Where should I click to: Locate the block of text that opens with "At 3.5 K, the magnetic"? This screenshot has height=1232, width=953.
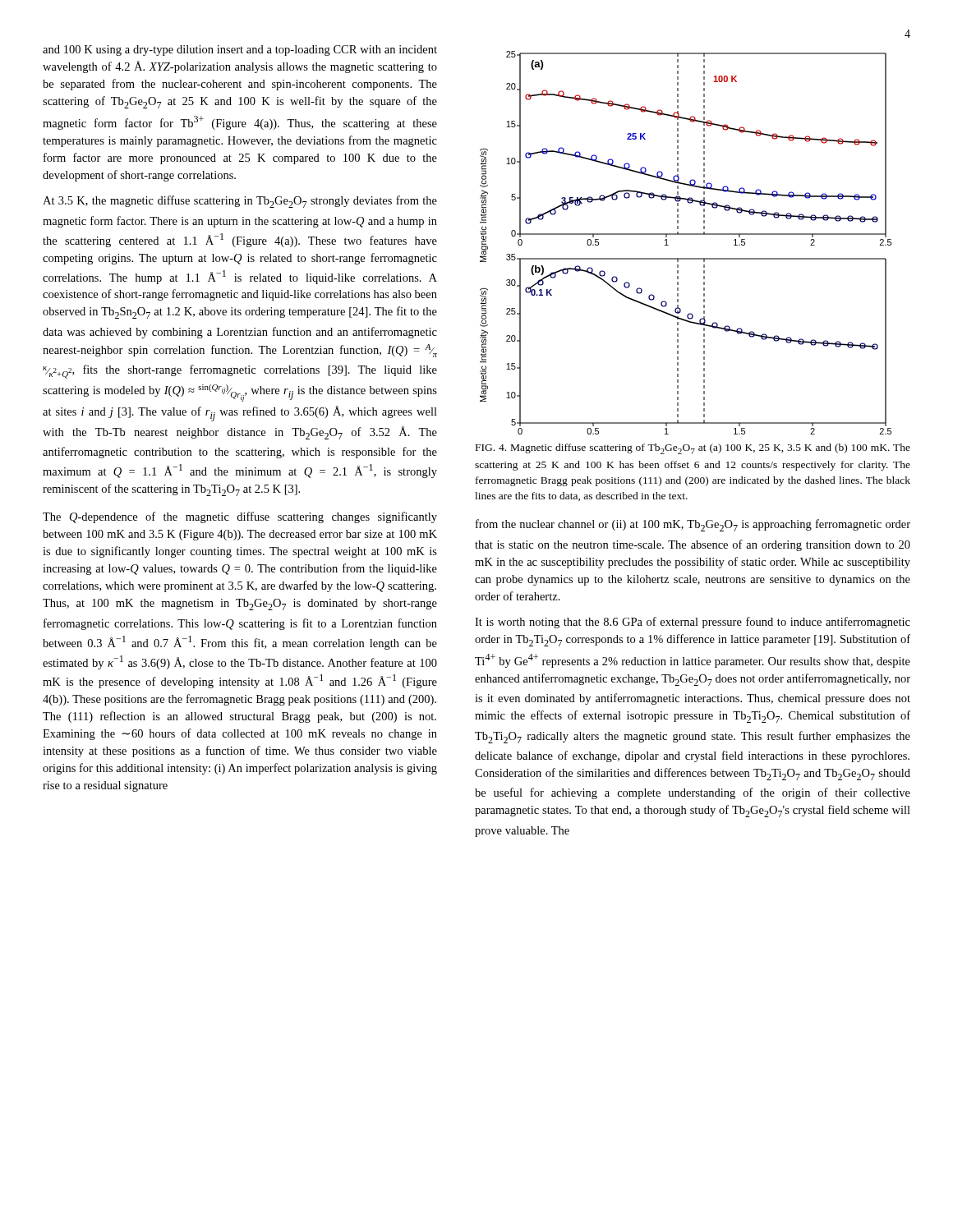click(240, 346)
